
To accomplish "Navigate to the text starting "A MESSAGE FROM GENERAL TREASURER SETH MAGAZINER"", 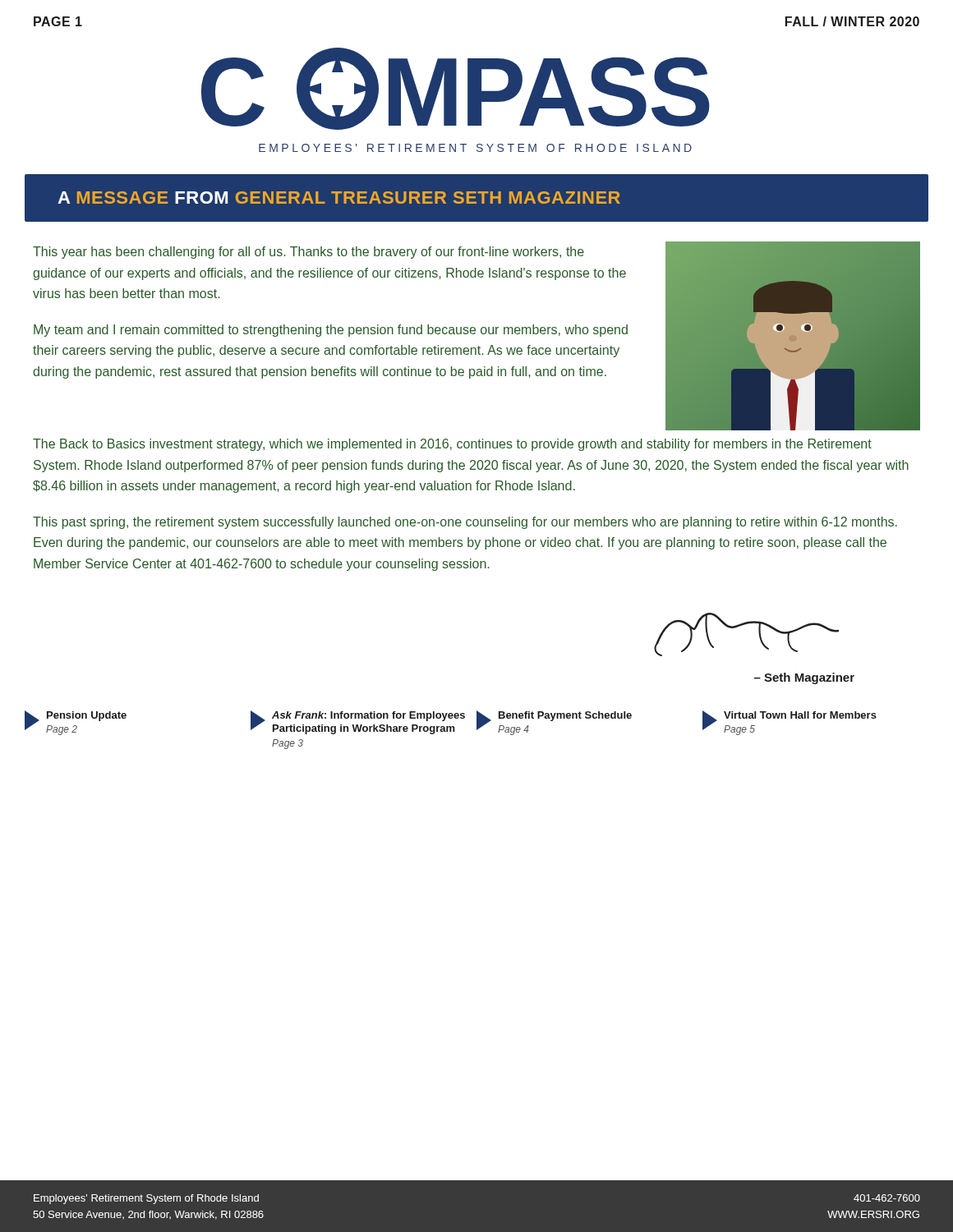I will [339, 198].
